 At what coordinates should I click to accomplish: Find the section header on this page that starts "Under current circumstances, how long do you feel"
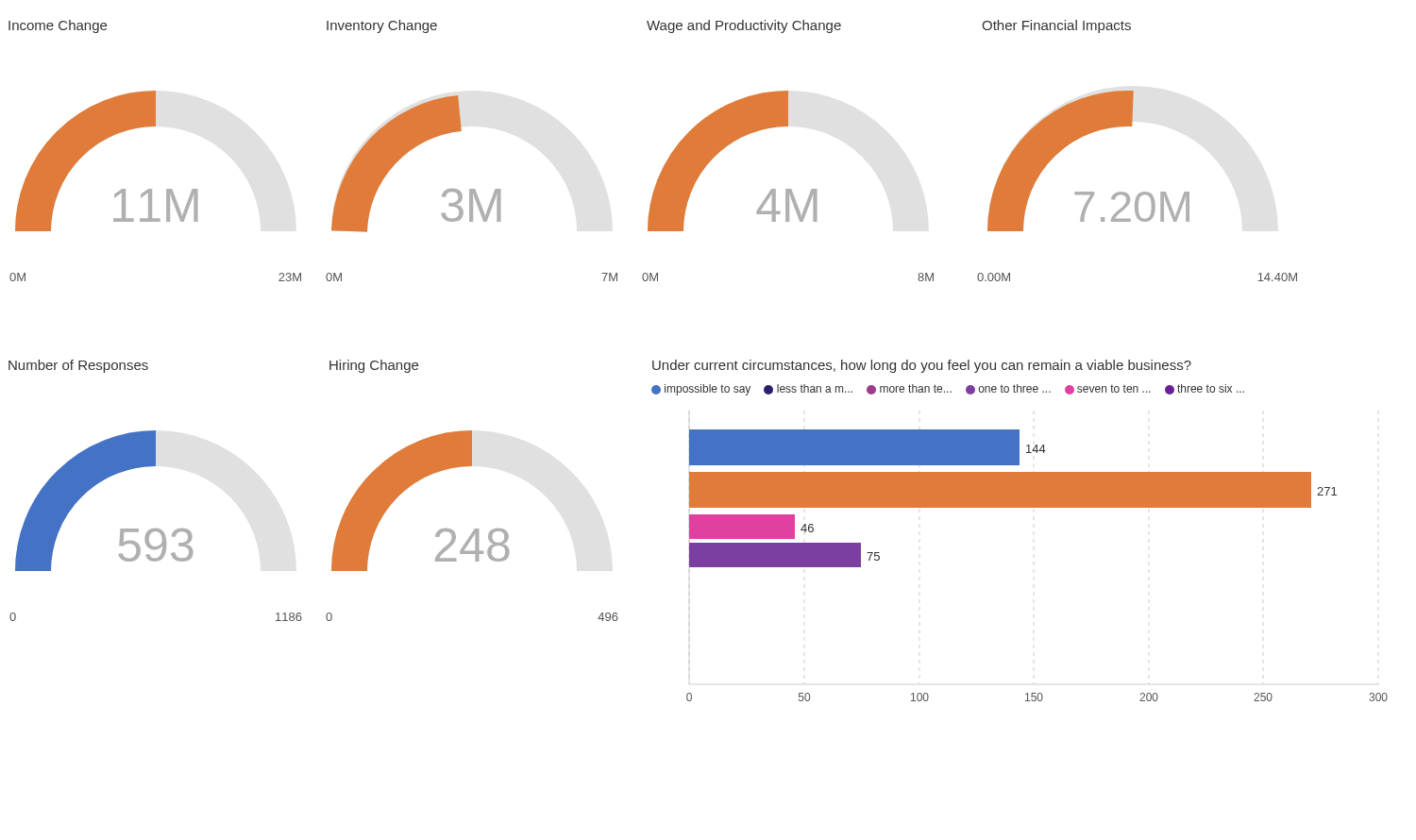point(921,365)
